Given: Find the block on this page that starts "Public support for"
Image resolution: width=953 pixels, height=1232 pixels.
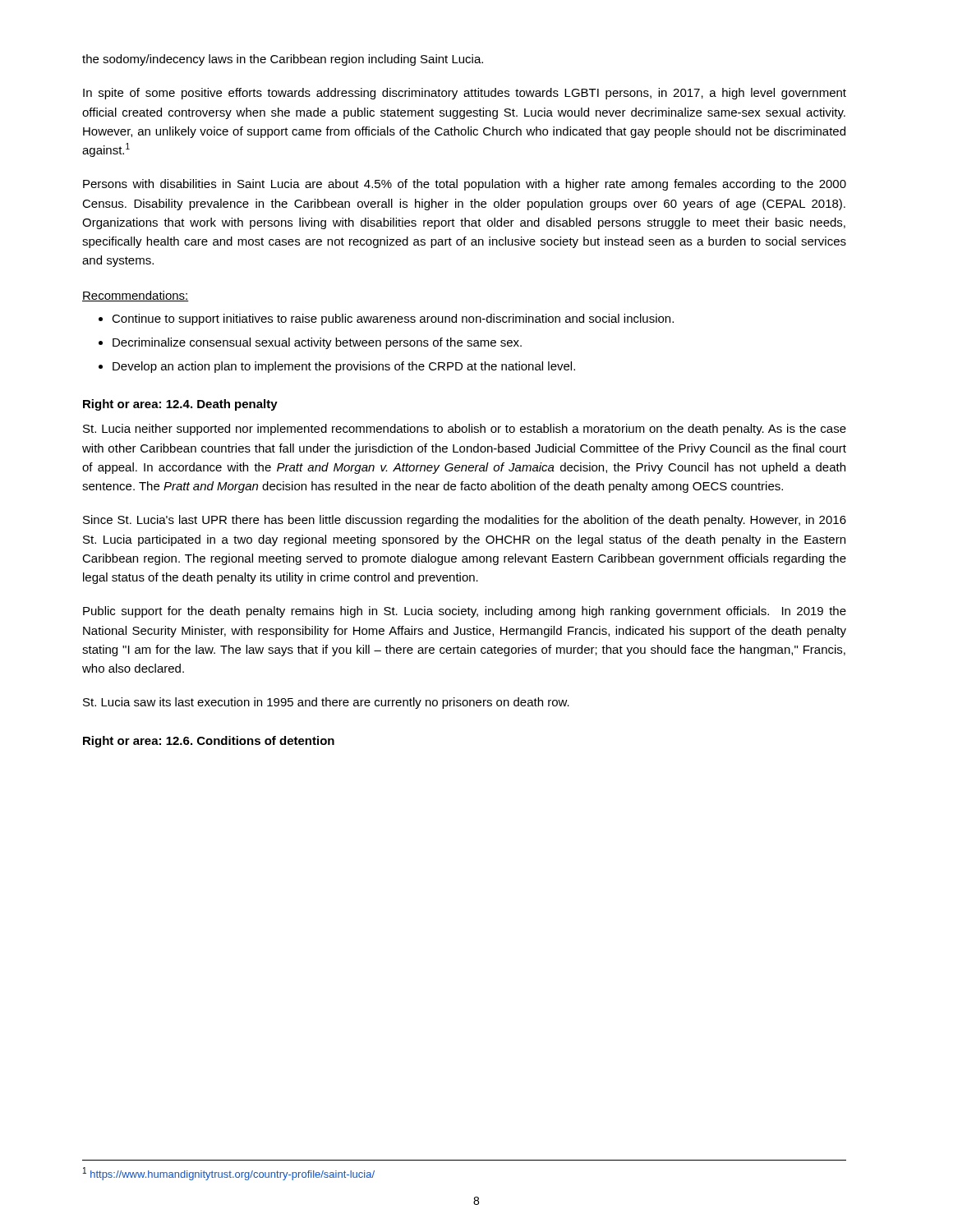Looking at the screenshot, I should point(464,640).
